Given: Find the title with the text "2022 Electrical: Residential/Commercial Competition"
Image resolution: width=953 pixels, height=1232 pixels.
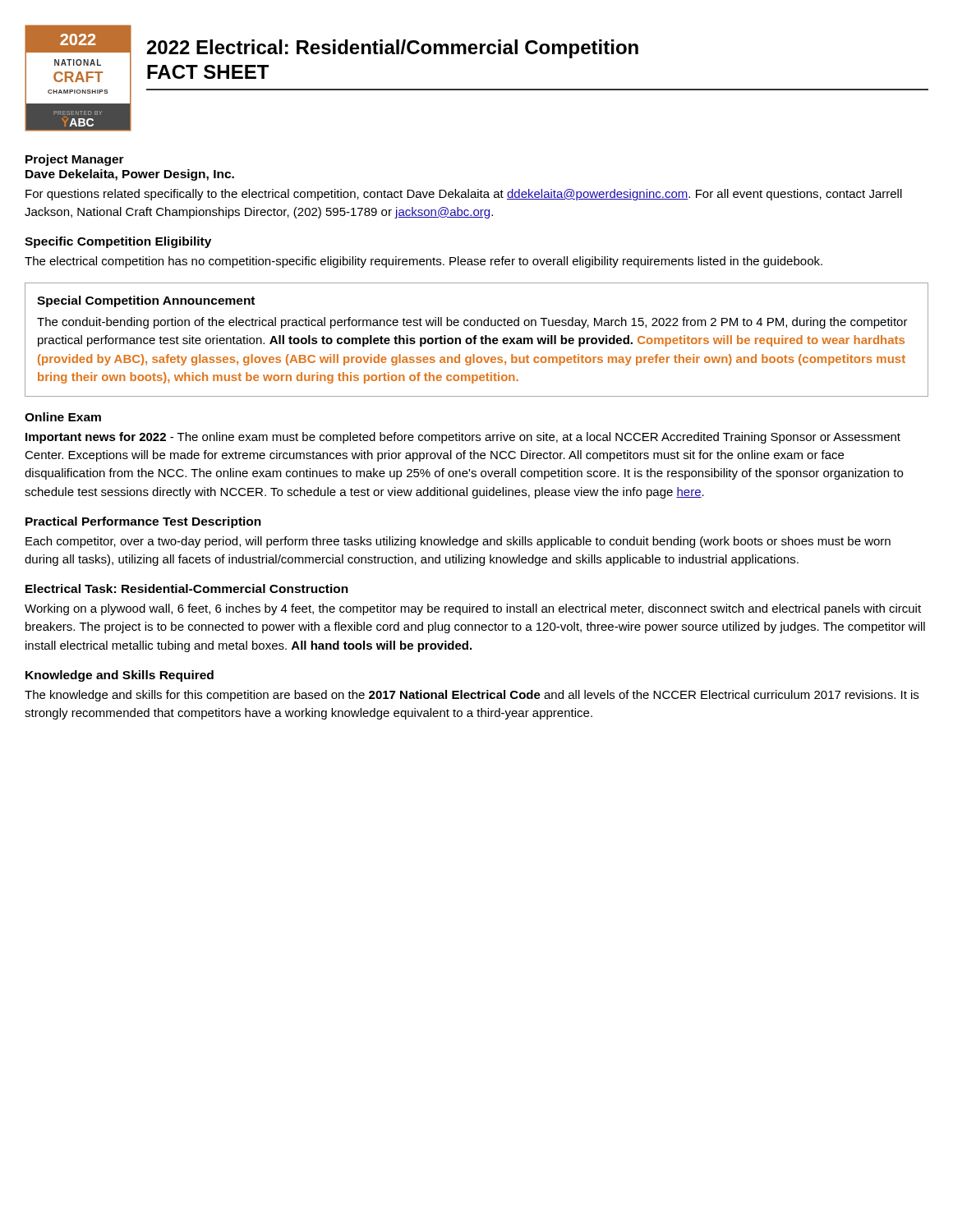Looking at the screenshot, I should pos(393,47).
